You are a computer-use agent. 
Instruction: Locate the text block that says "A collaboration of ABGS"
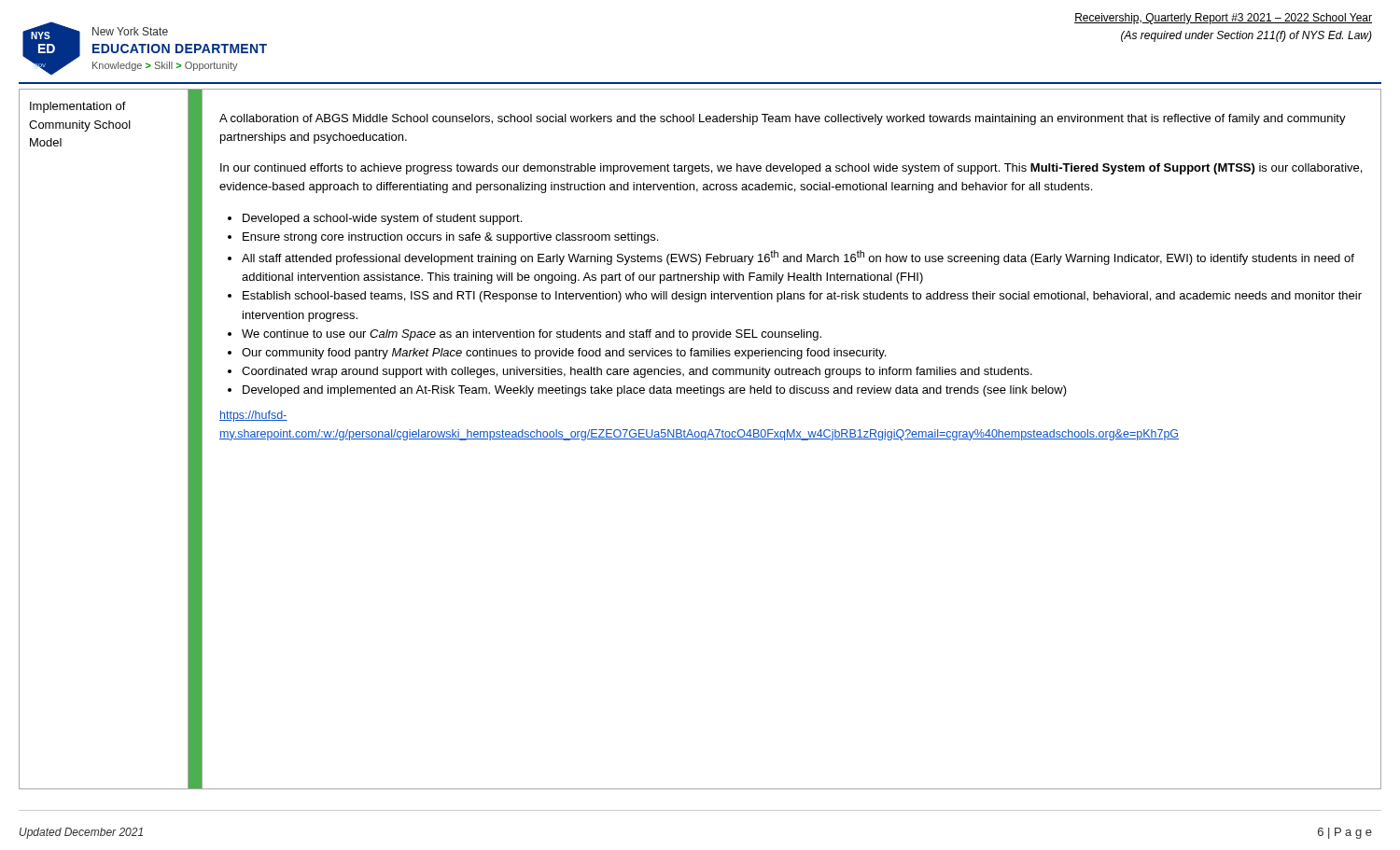pos(791,153)
